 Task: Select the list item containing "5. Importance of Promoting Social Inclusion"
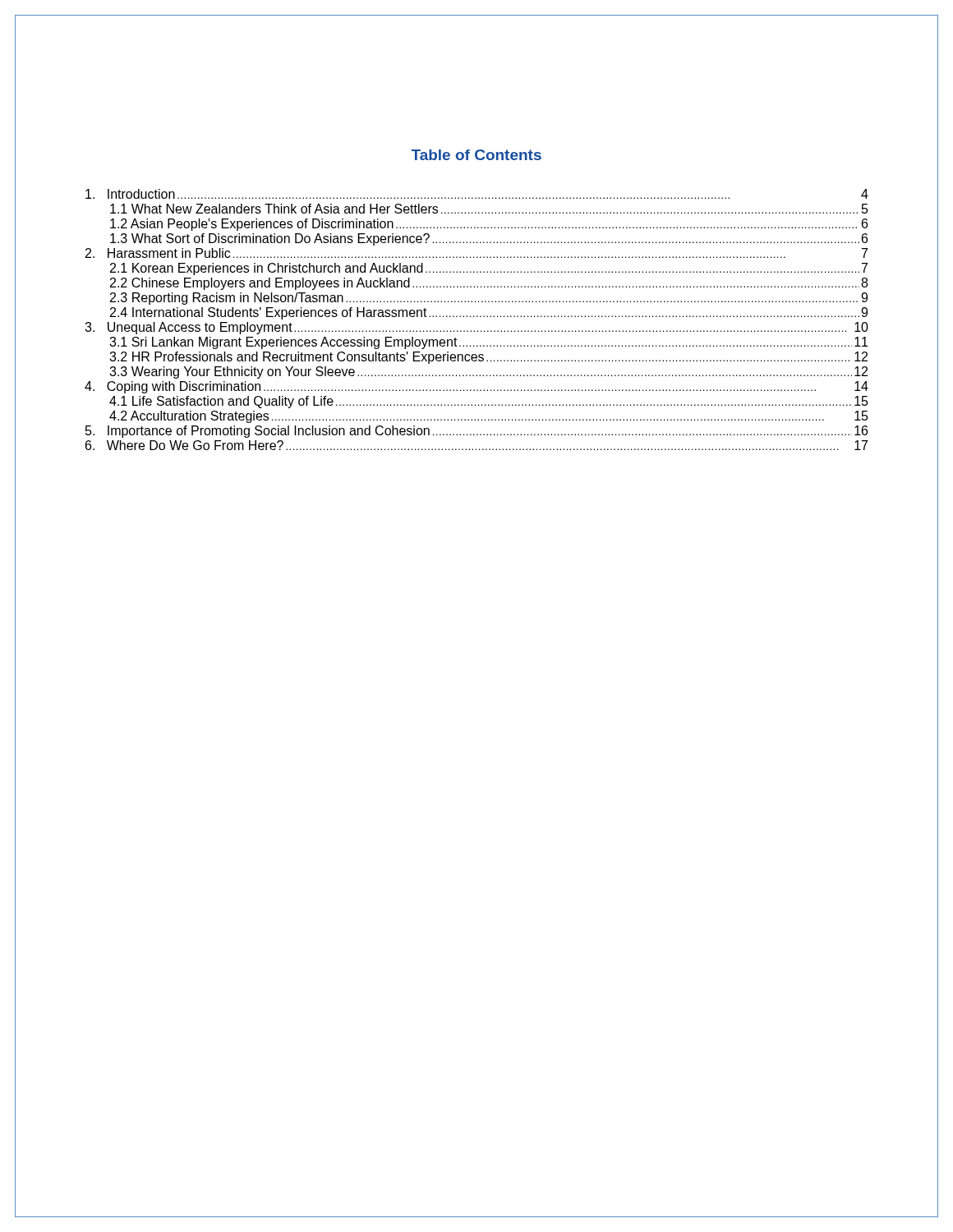click(476, 431)
